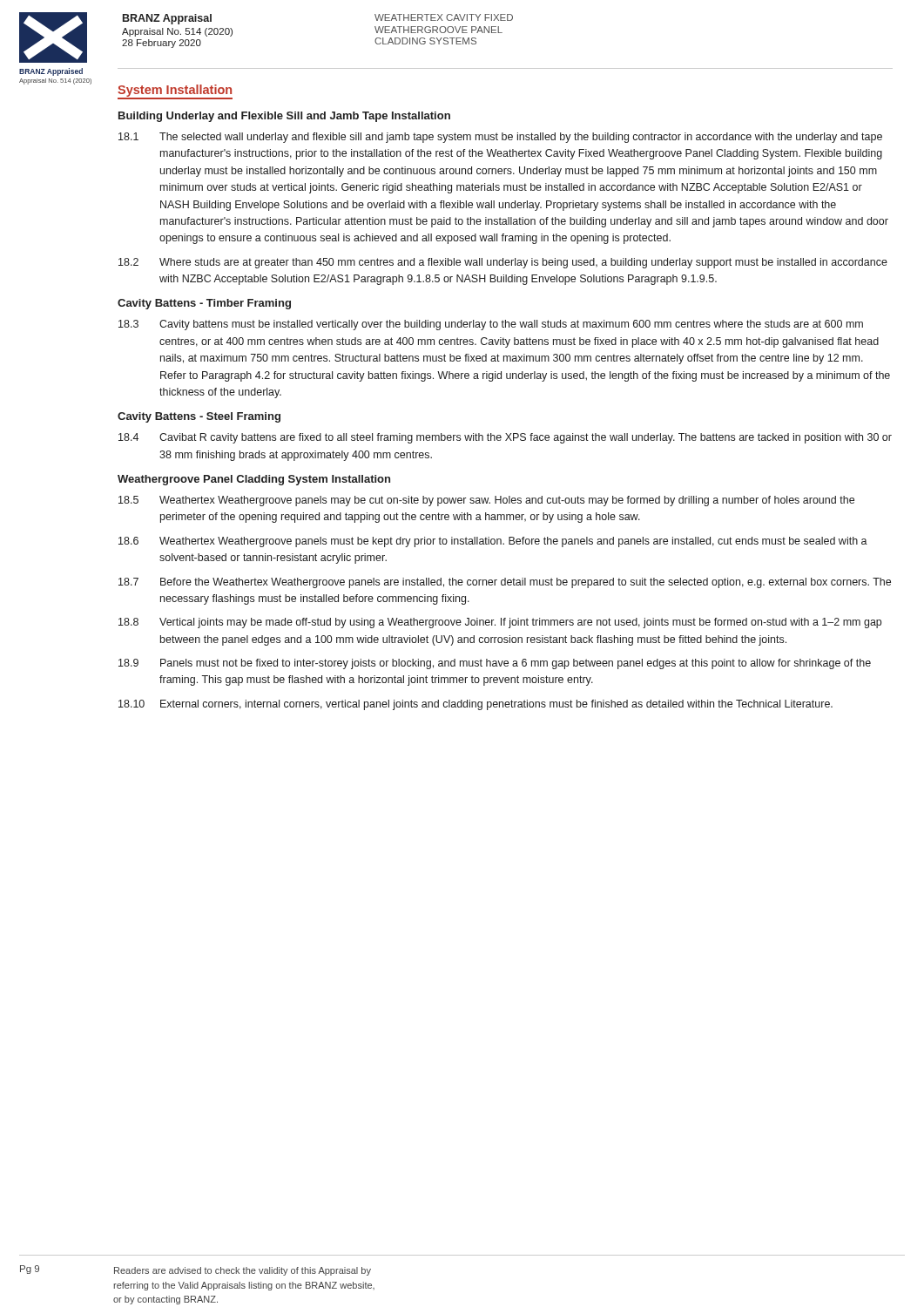The image size is (924, 1307).
Task: Point to the block starting "18.3 Cavity battens"
Action: pos(505,359)
